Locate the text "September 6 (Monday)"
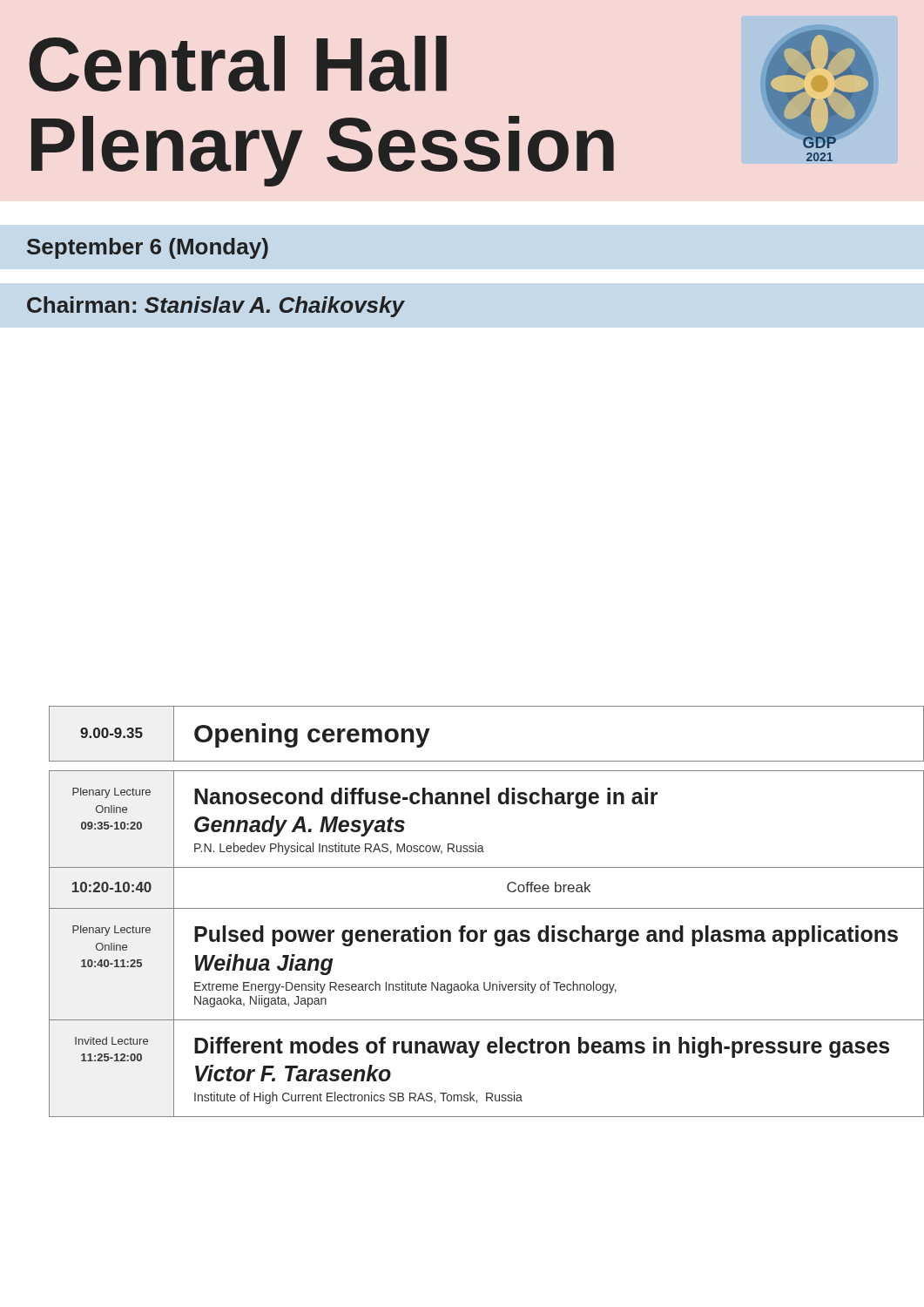924x1307 pixels. point(148,247)
